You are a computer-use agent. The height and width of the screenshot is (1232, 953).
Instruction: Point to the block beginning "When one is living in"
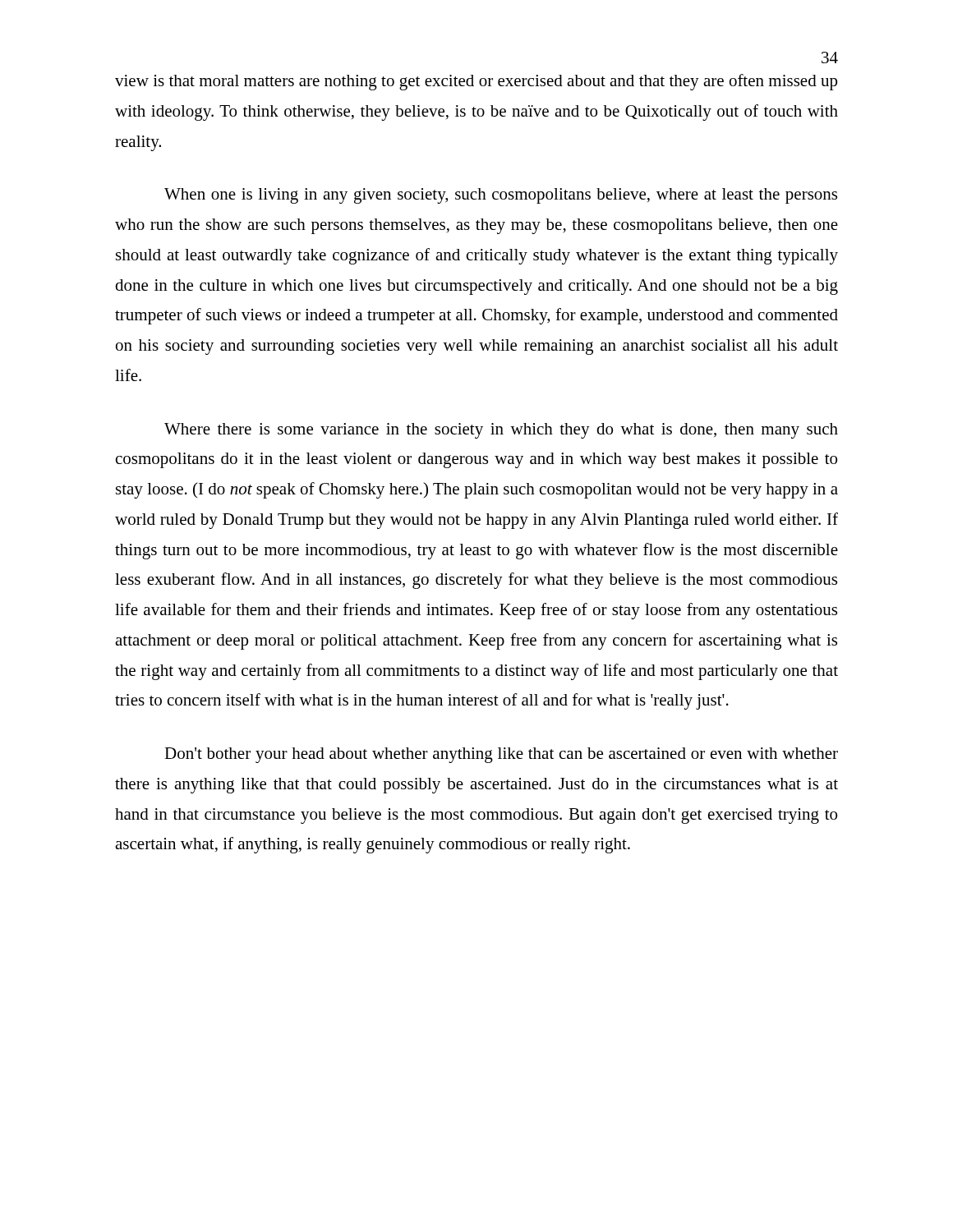point(476,285)
